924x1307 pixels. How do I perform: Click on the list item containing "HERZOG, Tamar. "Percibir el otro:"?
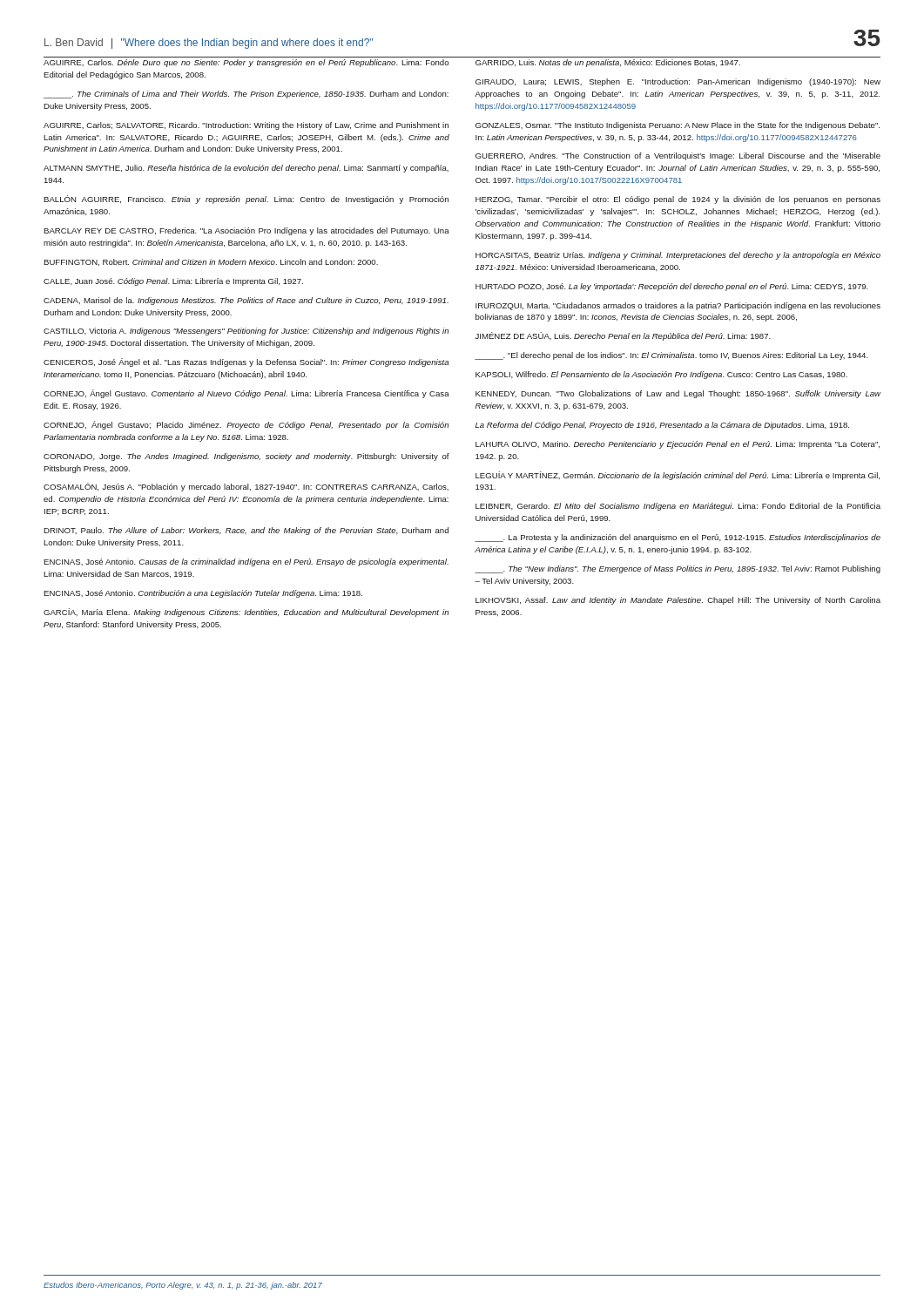pyautogui.click(x=678, y=218)
